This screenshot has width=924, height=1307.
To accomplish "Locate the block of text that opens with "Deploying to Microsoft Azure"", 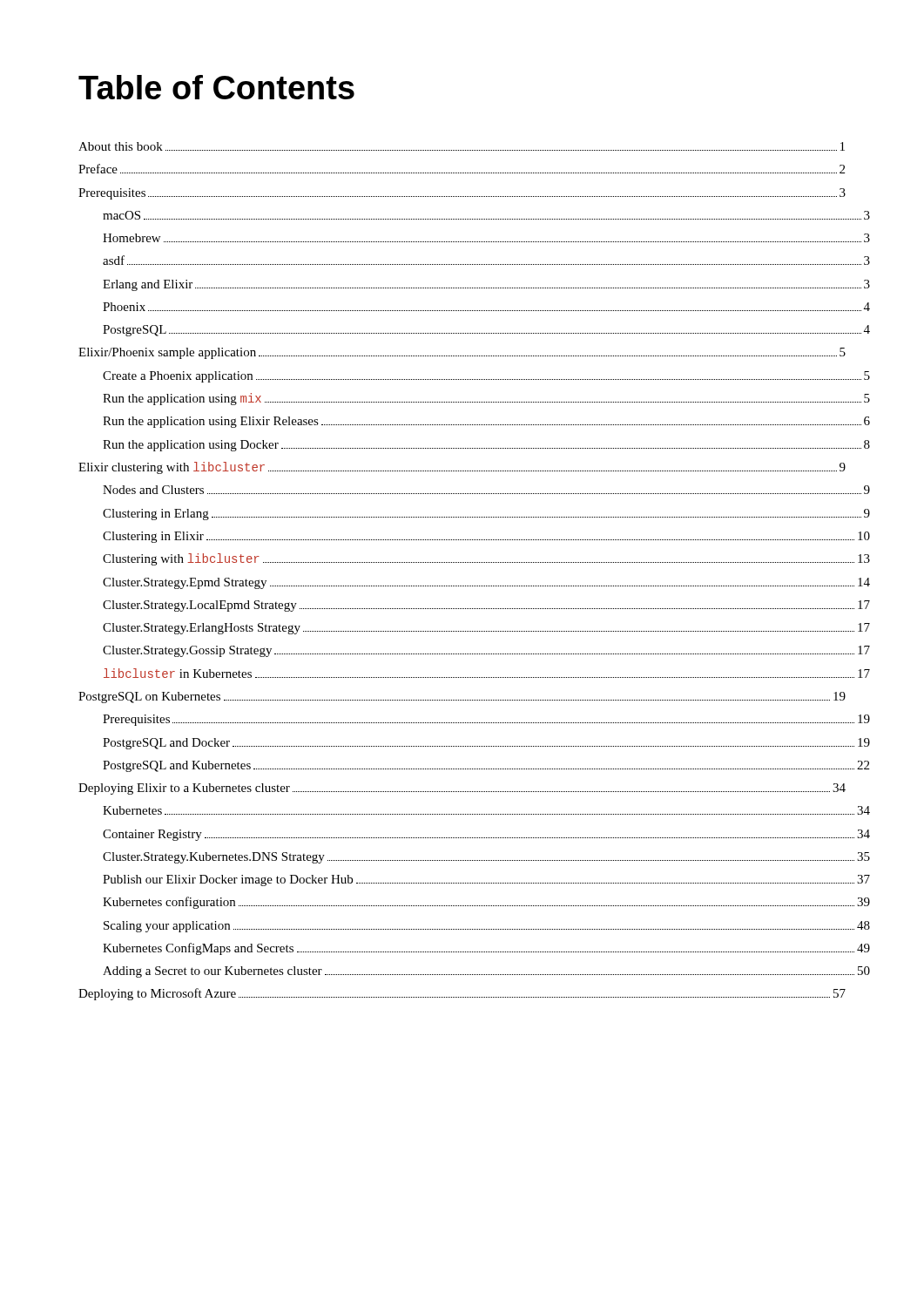I will coord(462,994).
